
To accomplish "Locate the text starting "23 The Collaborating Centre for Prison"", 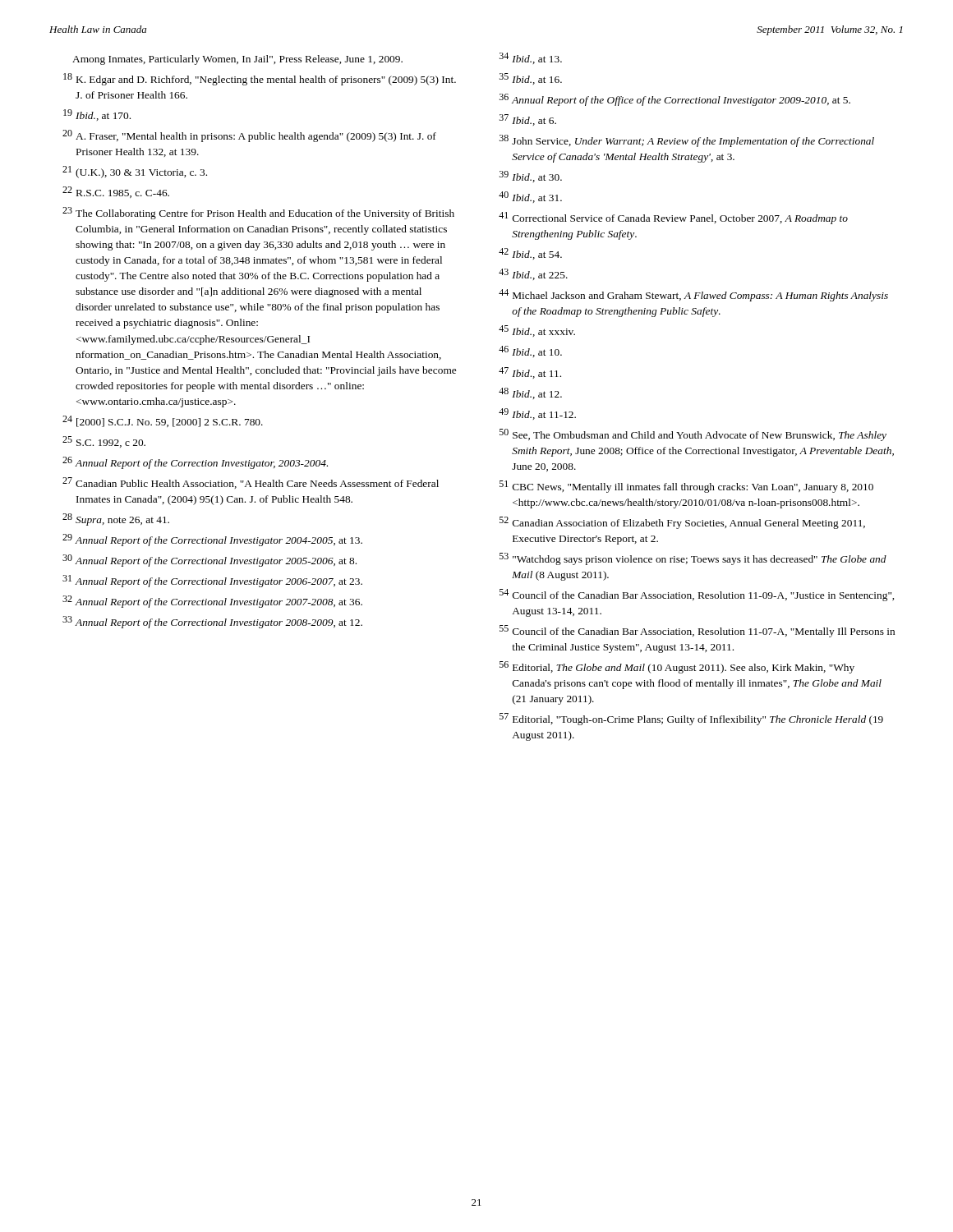I will point(254,307).
